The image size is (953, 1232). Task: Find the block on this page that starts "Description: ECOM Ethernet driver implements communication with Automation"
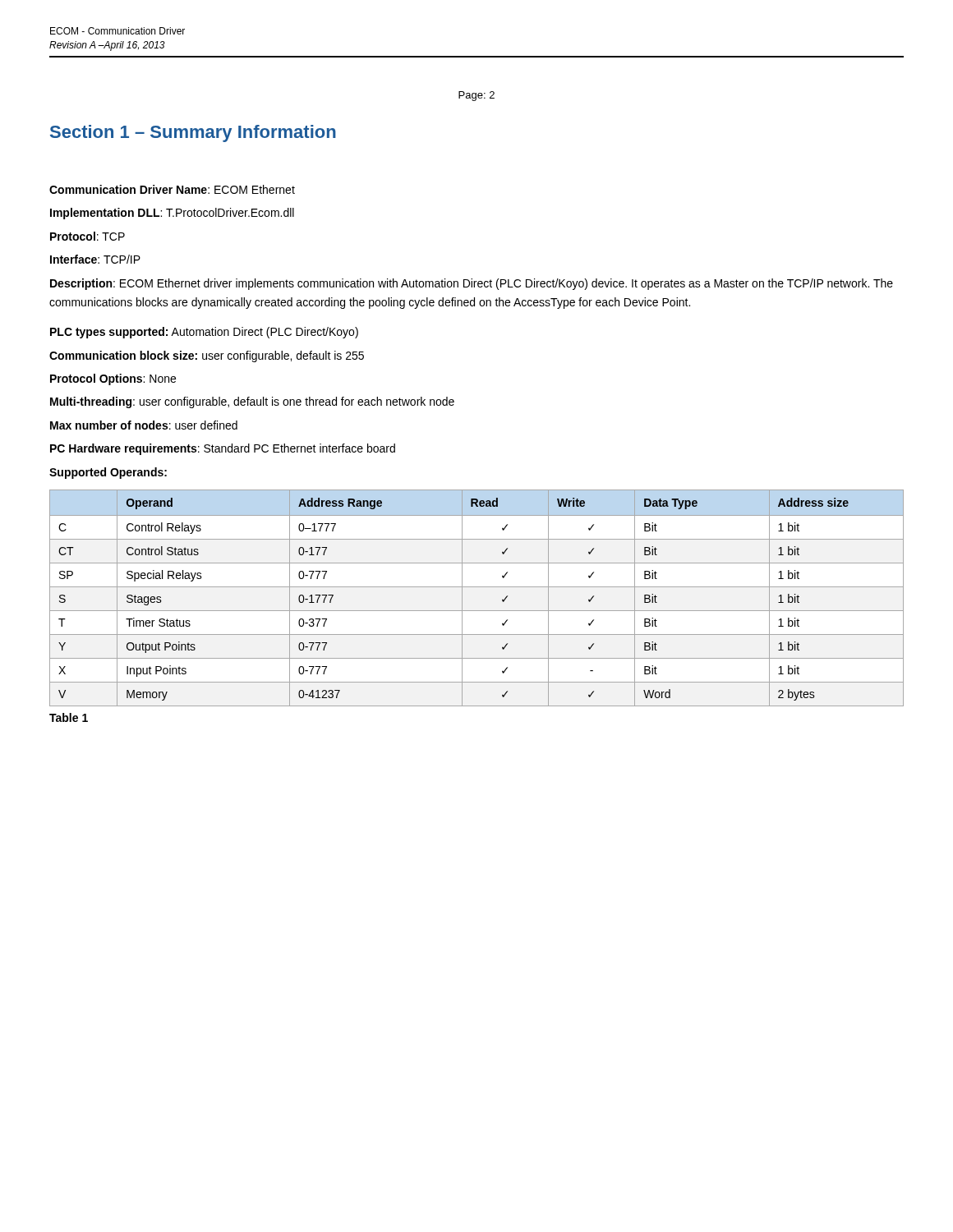471,293
